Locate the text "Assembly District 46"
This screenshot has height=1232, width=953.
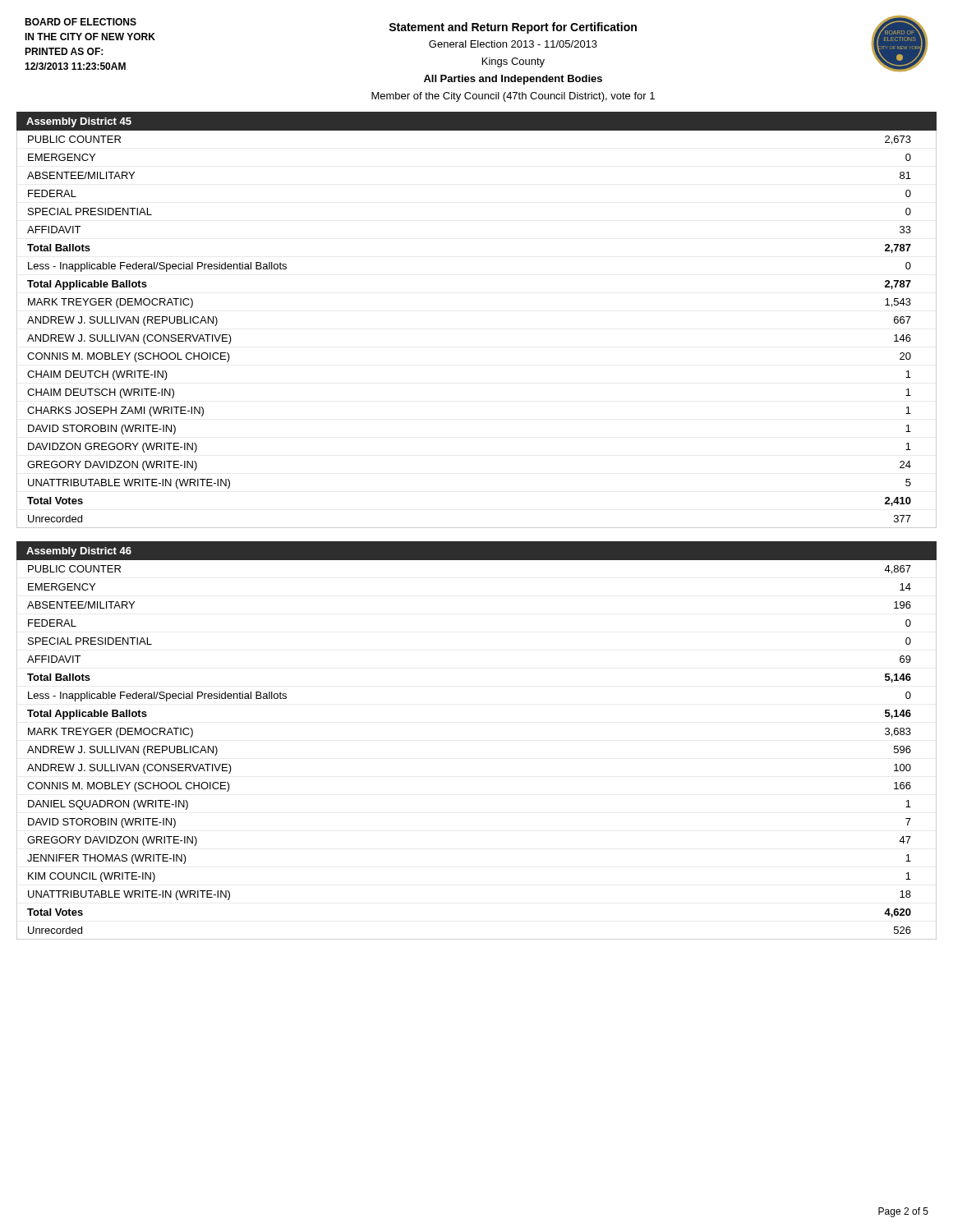pos(79,550)
